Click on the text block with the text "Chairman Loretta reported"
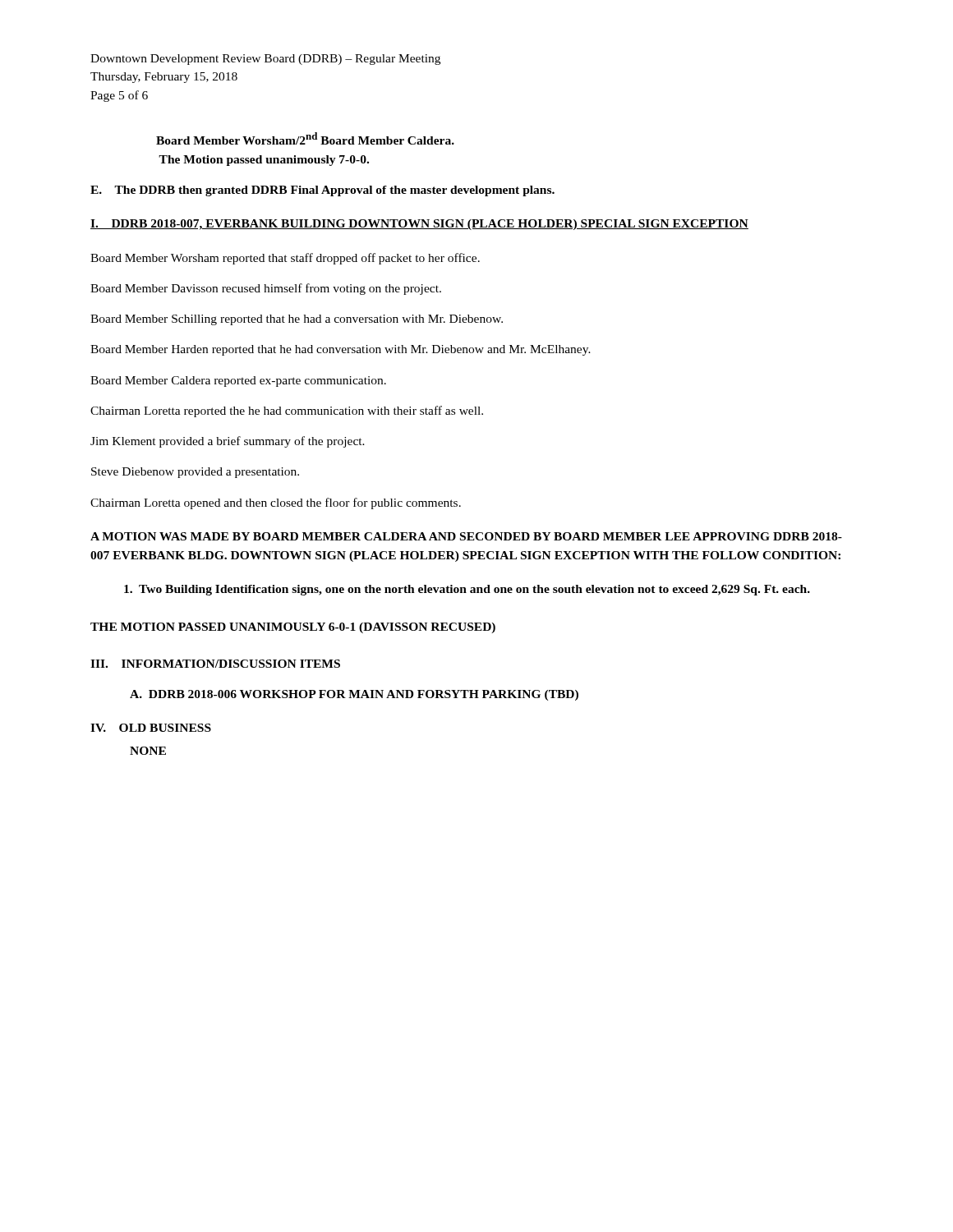The width and height of the screenshot is (953, 1232). pyautogui.click(x=287, y=410)
